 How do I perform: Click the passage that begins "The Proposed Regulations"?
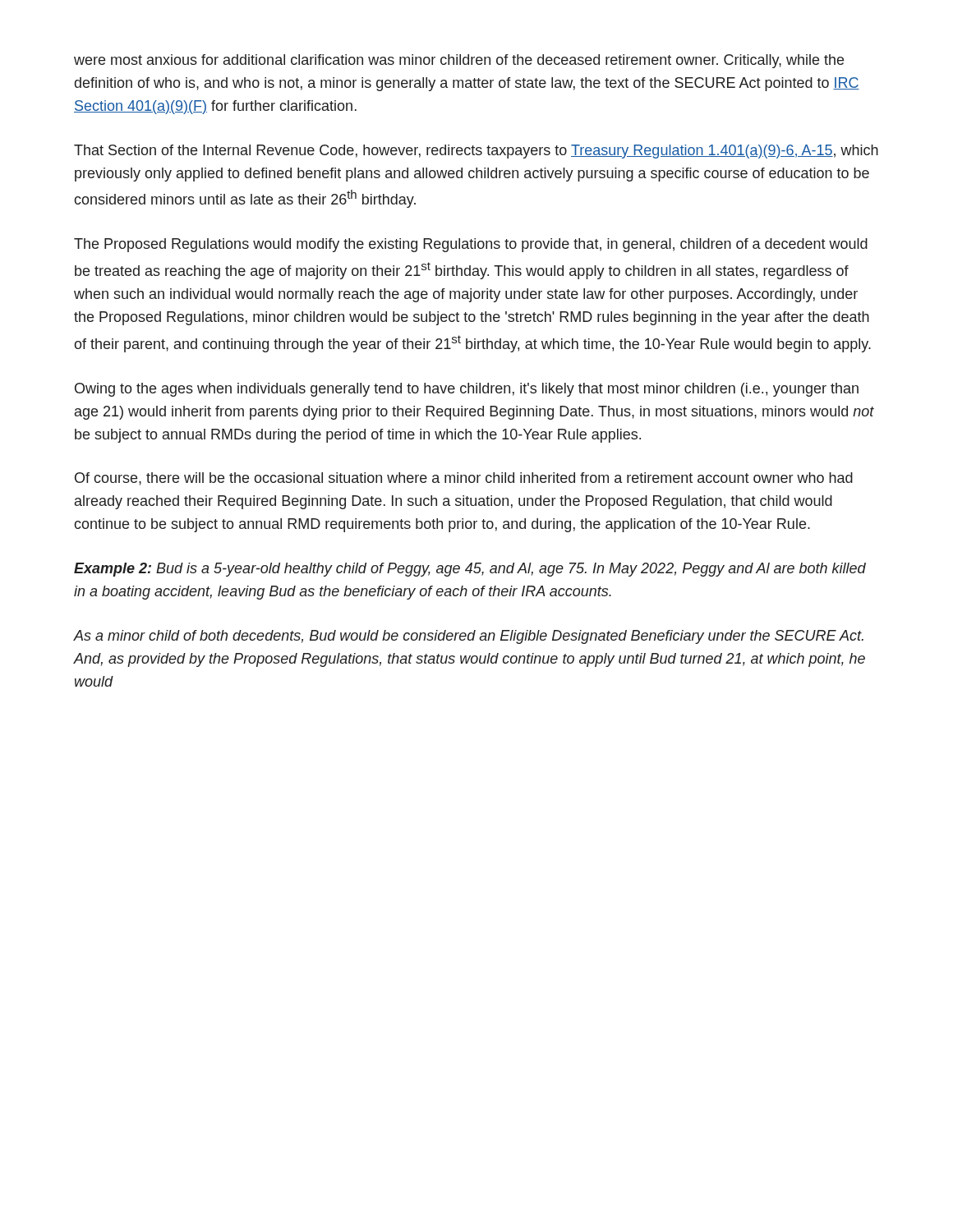click(x=473, y=294)
